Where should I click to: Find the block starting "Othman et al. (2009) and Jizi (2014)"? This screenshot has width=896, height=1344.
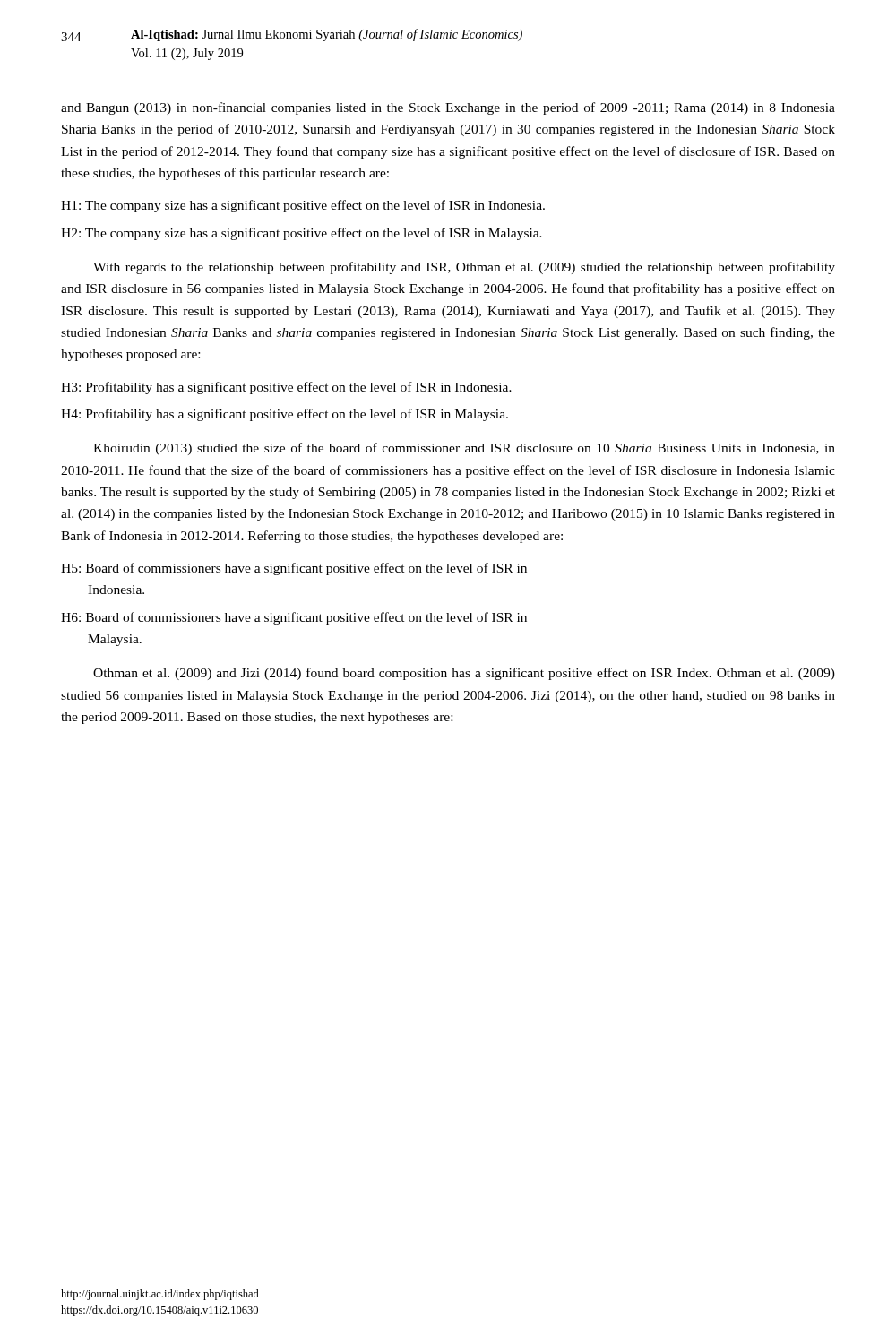point(448,695)
